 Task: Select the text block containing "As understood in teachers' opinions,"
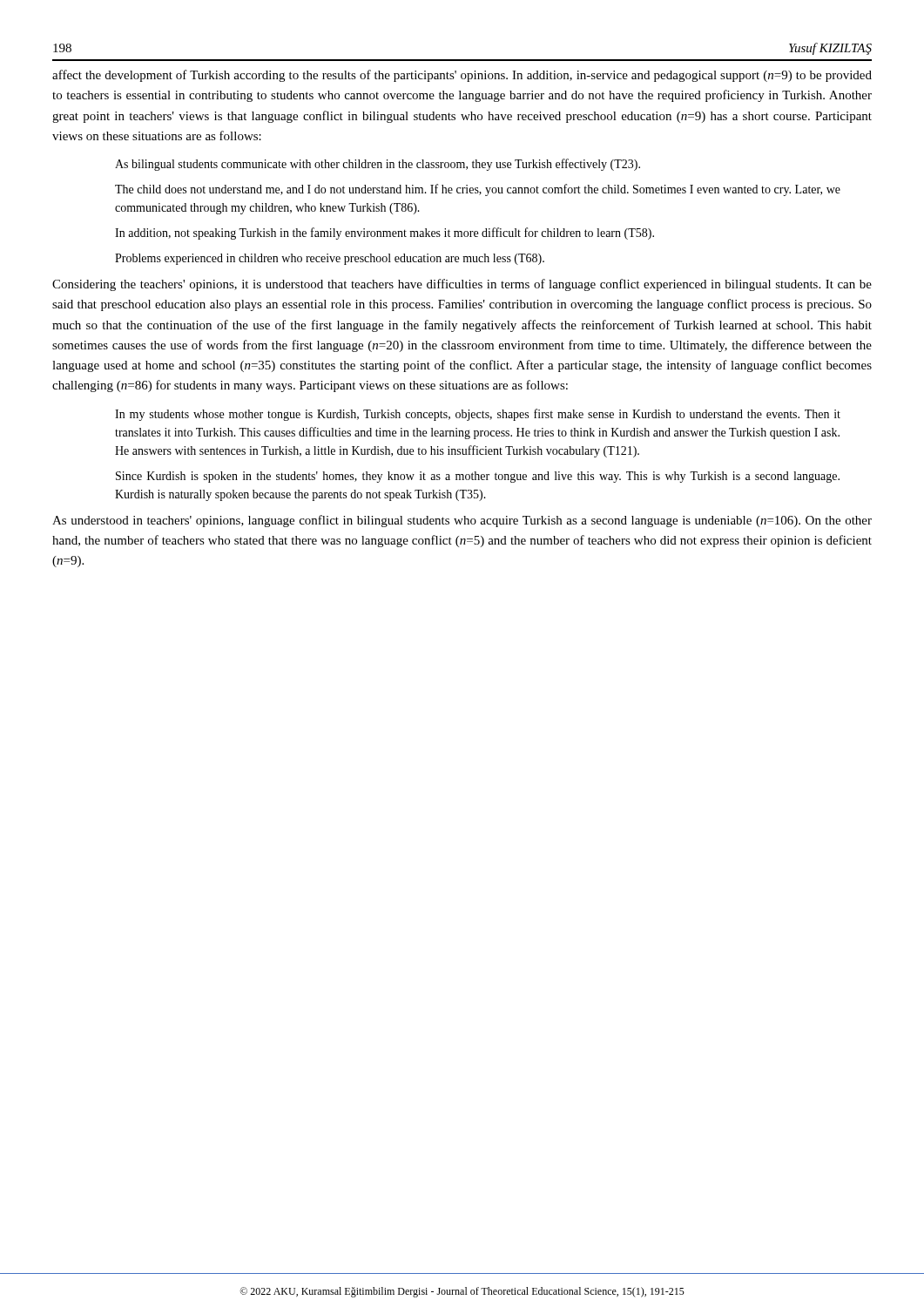coord(462,541)
